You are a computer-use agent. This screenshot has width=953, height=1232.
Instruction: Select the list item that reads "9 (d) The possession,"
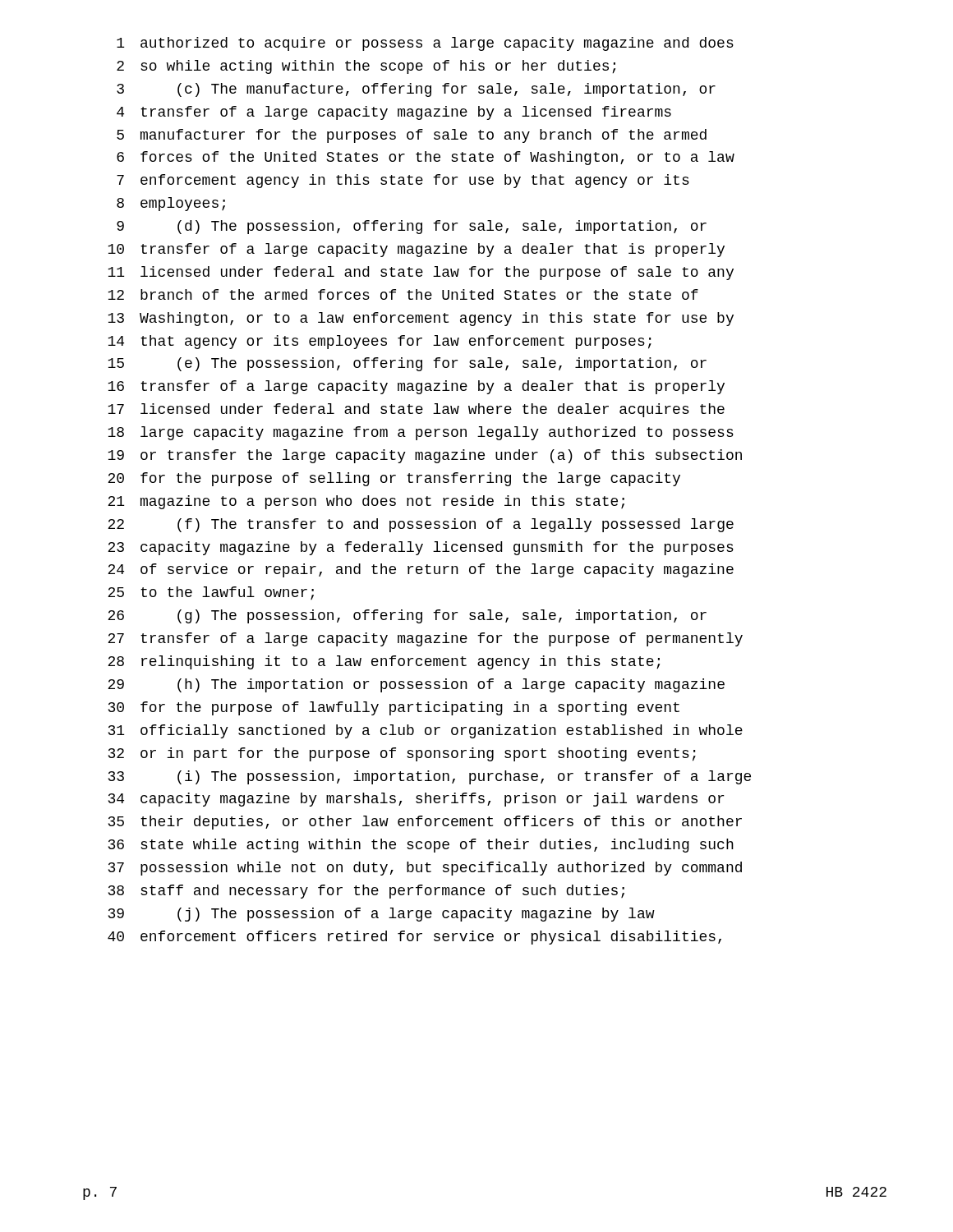click(485, 285)
